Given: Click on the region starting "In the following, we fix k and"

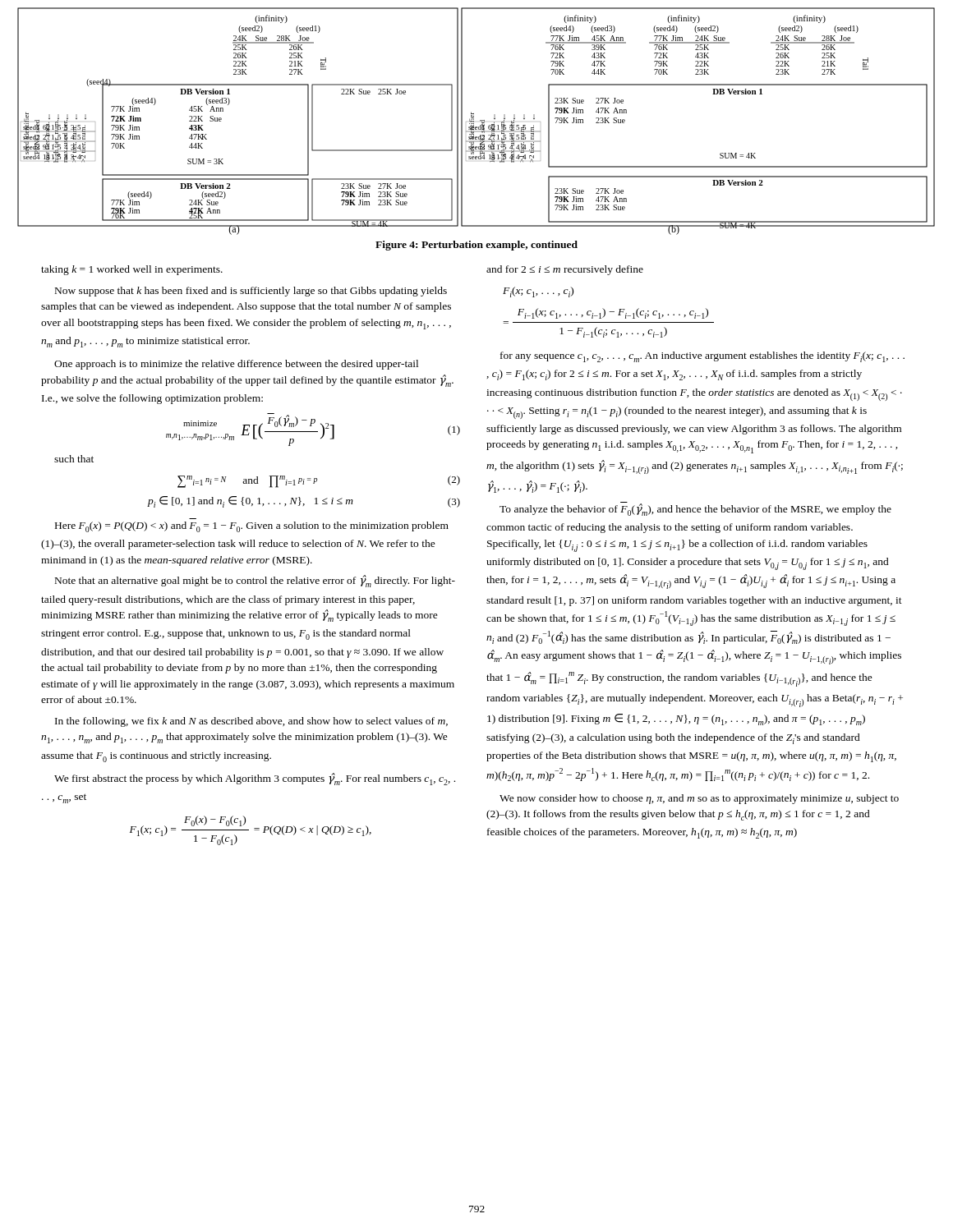Looking at the screenshot, I should [245, 739].
